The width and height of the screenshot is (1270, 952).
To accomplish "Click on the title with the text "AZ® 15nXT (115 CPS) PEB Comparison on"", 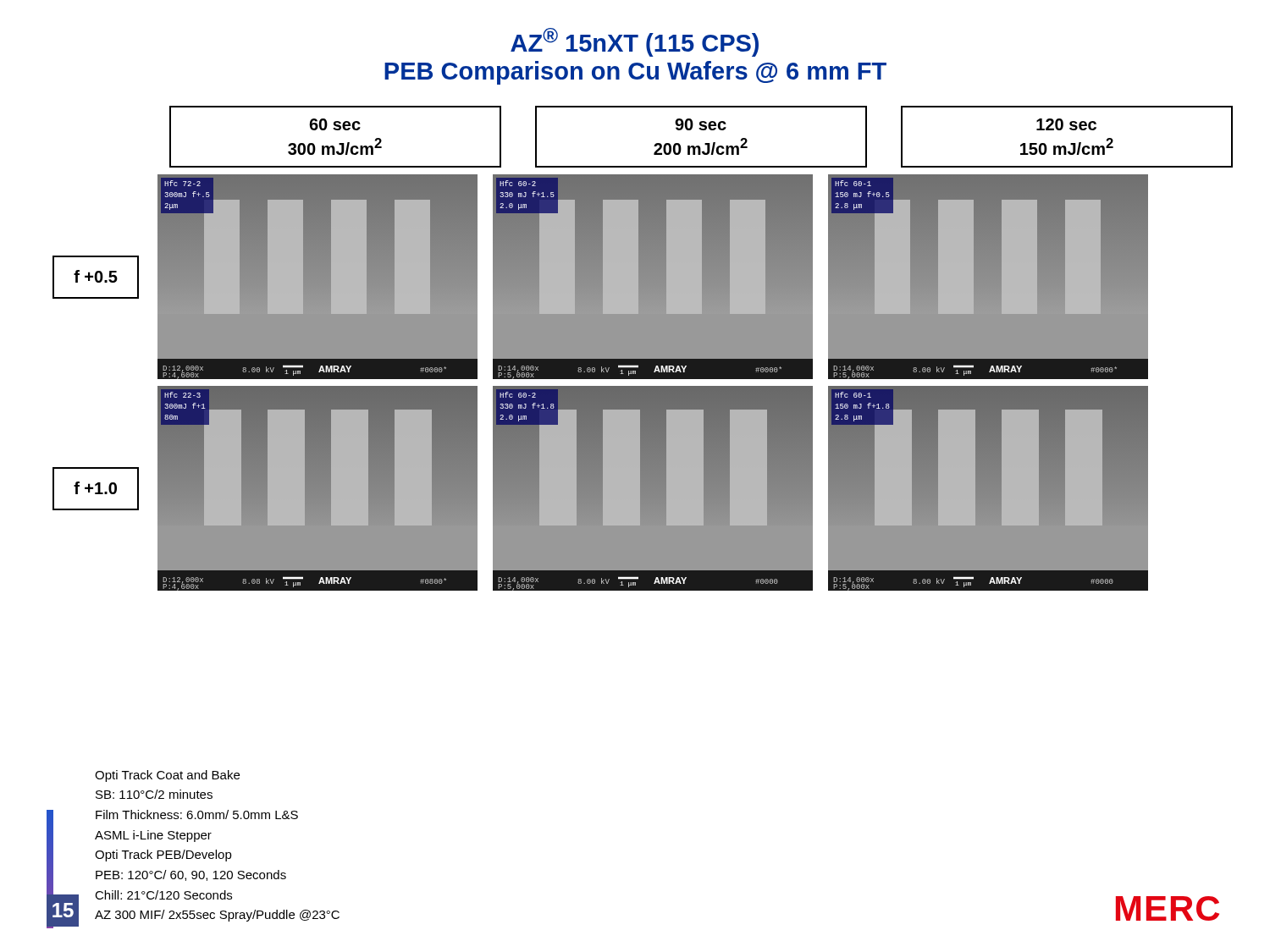I will pyautogui.click(x=635, y=54).
